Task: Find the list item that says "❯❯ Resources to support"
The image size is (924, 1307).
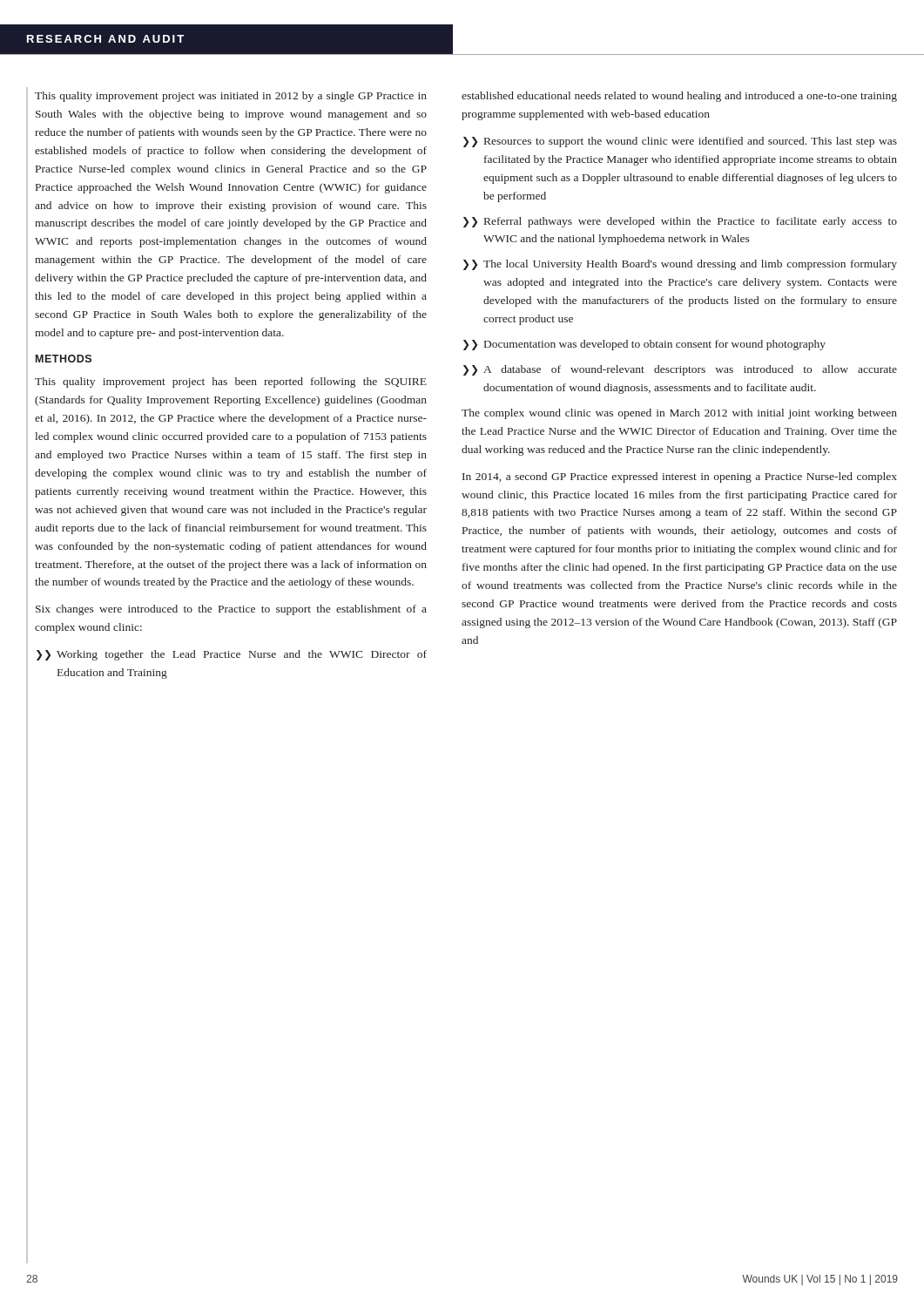Action: [x=679, y=169]
